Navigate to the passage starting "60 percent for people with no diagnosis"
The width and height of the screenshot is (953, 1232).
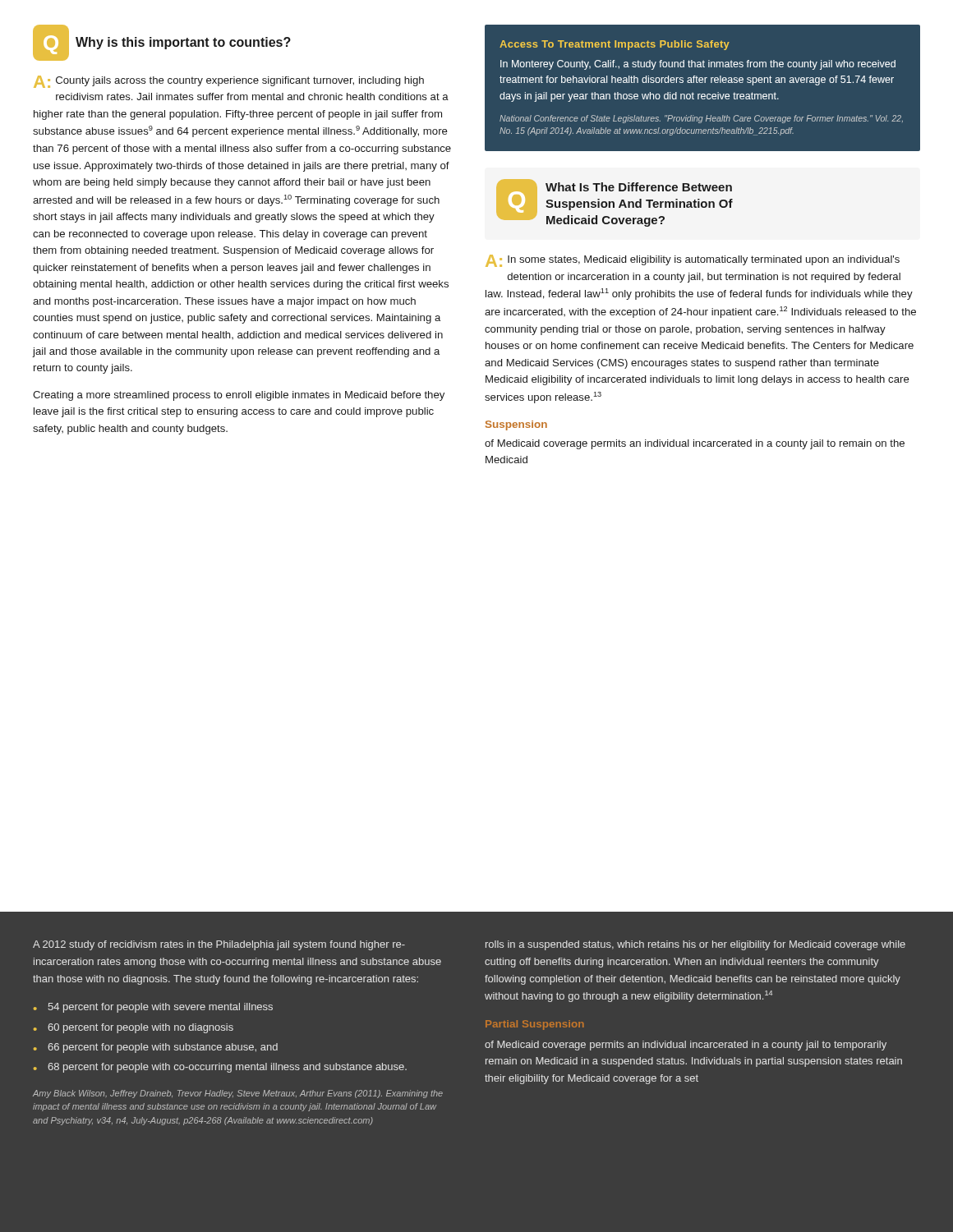pyautogui.click(x=141, y=1027)
